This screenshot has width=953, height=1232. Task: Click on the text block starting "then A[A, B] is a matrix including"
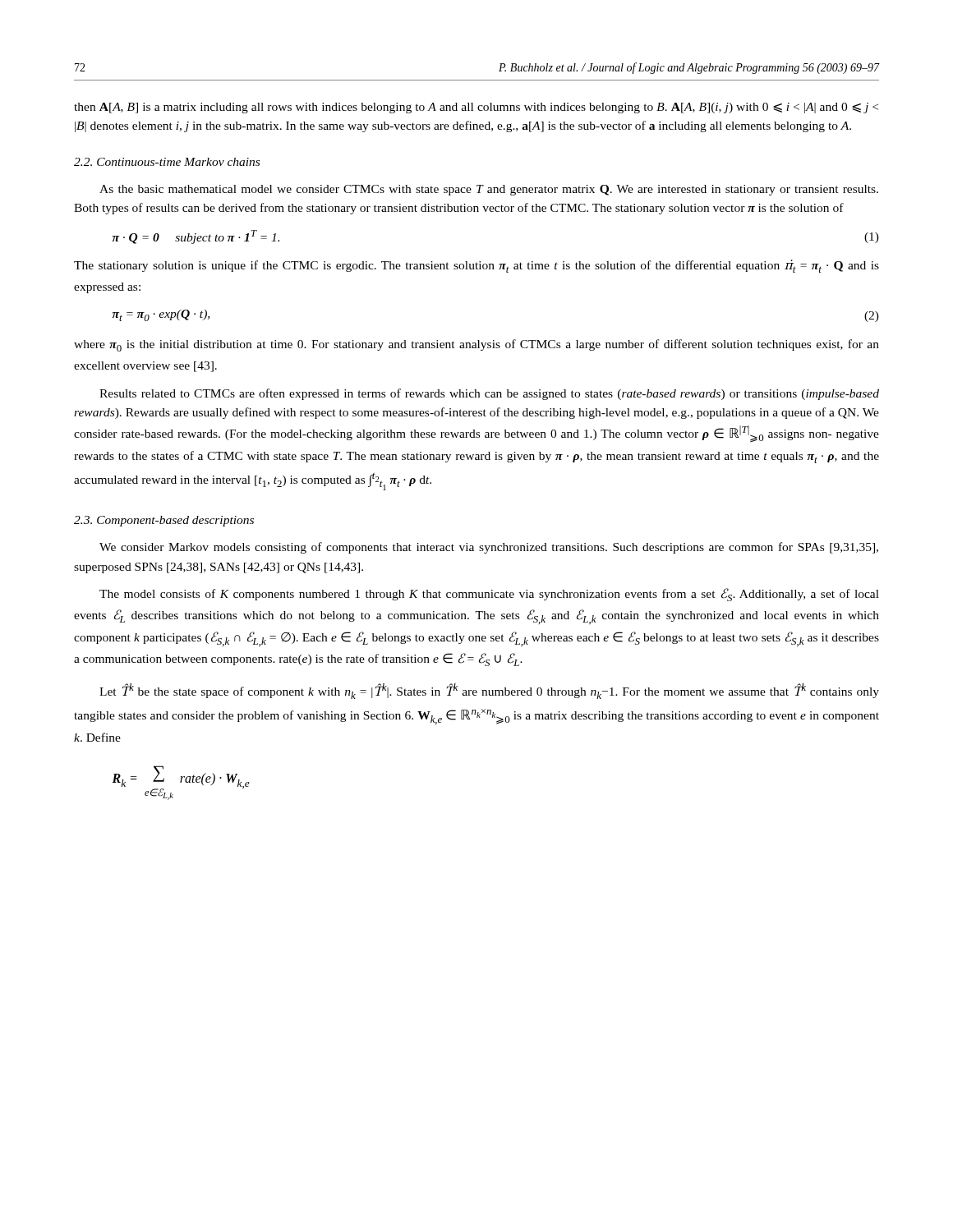click(x=476, y=116)
